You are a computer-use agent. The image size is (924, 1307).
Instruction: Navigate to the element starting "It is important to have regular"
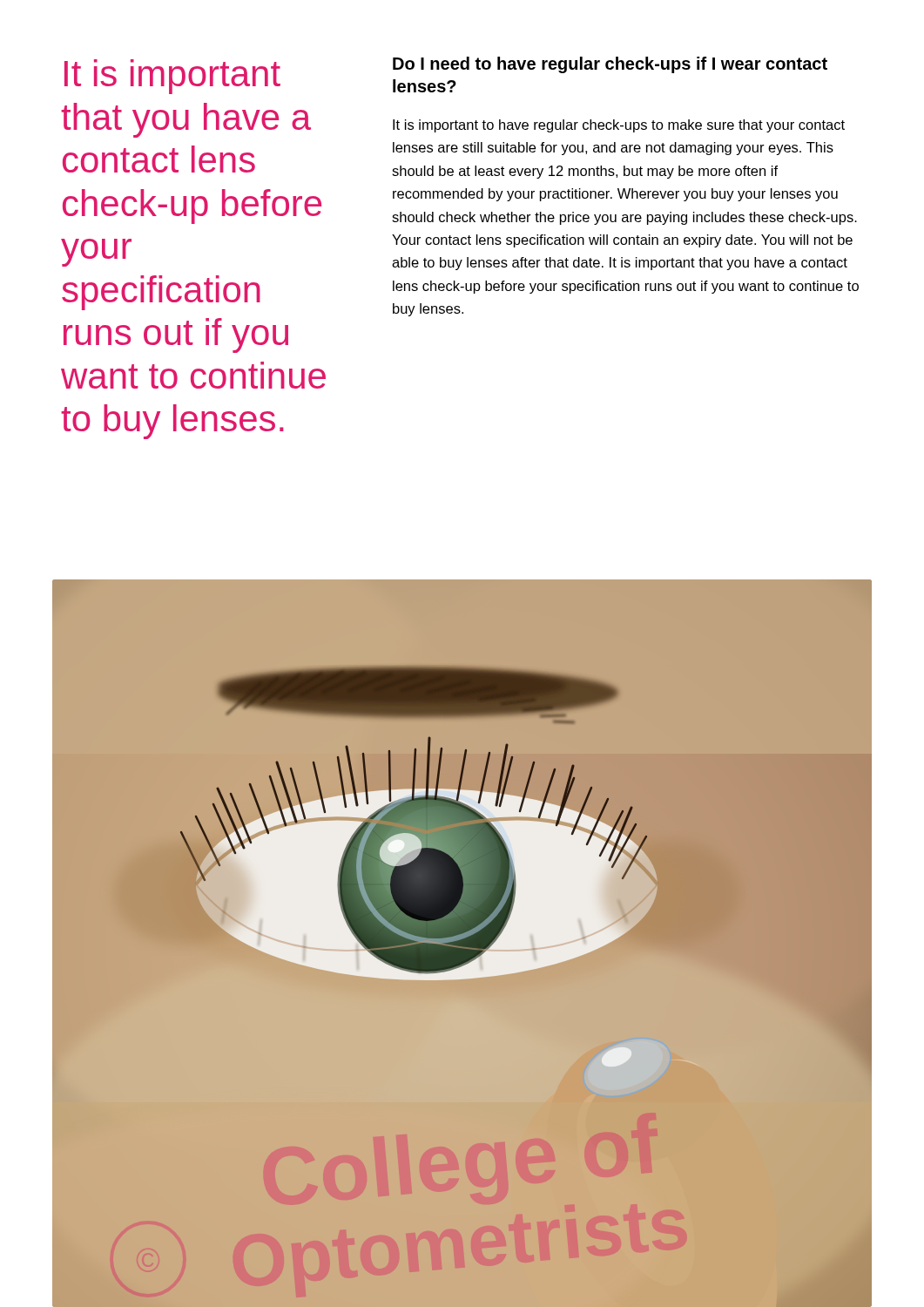point(627,217)
